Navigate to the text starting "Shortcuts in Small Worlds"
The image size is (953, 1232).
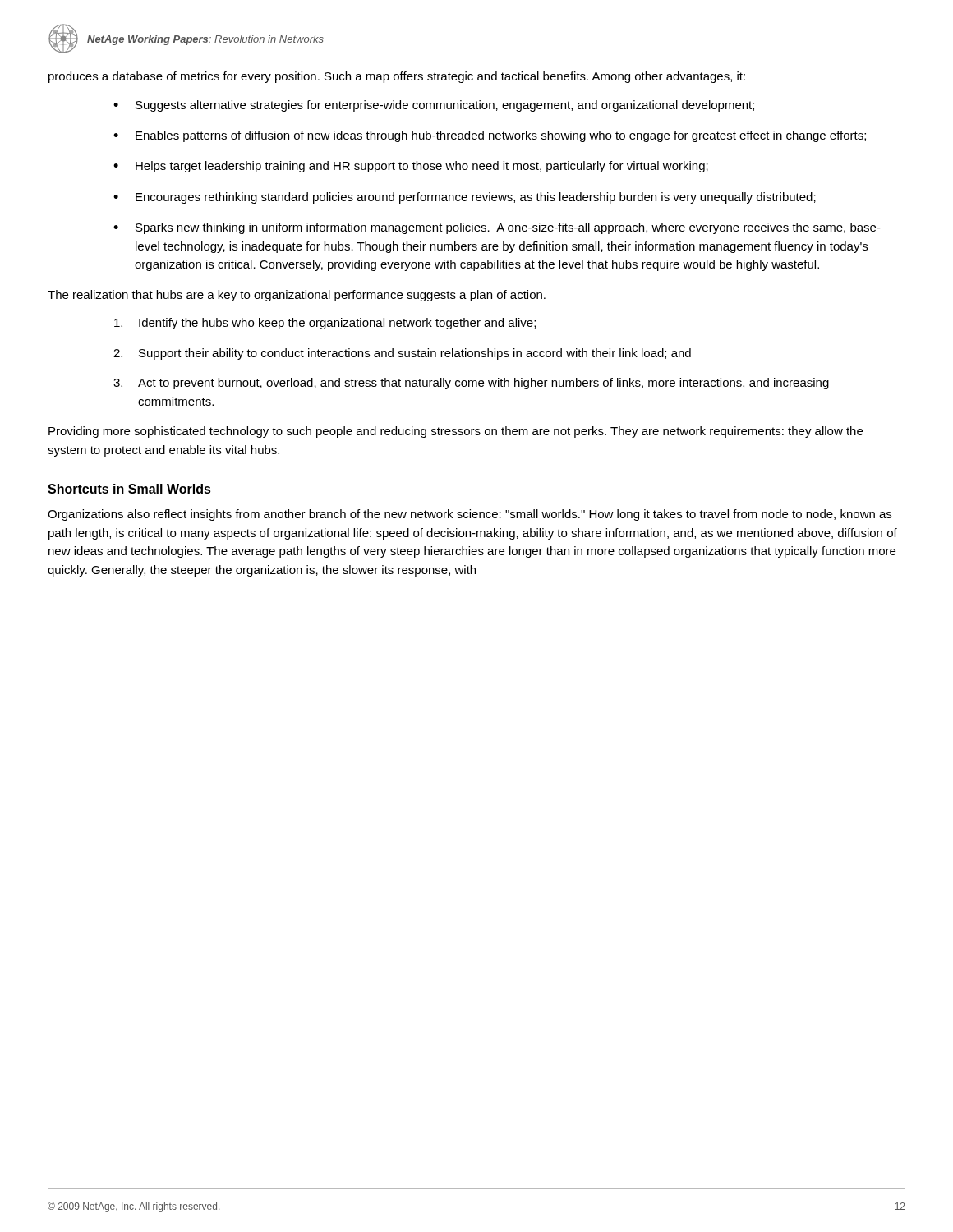(129, 489)
